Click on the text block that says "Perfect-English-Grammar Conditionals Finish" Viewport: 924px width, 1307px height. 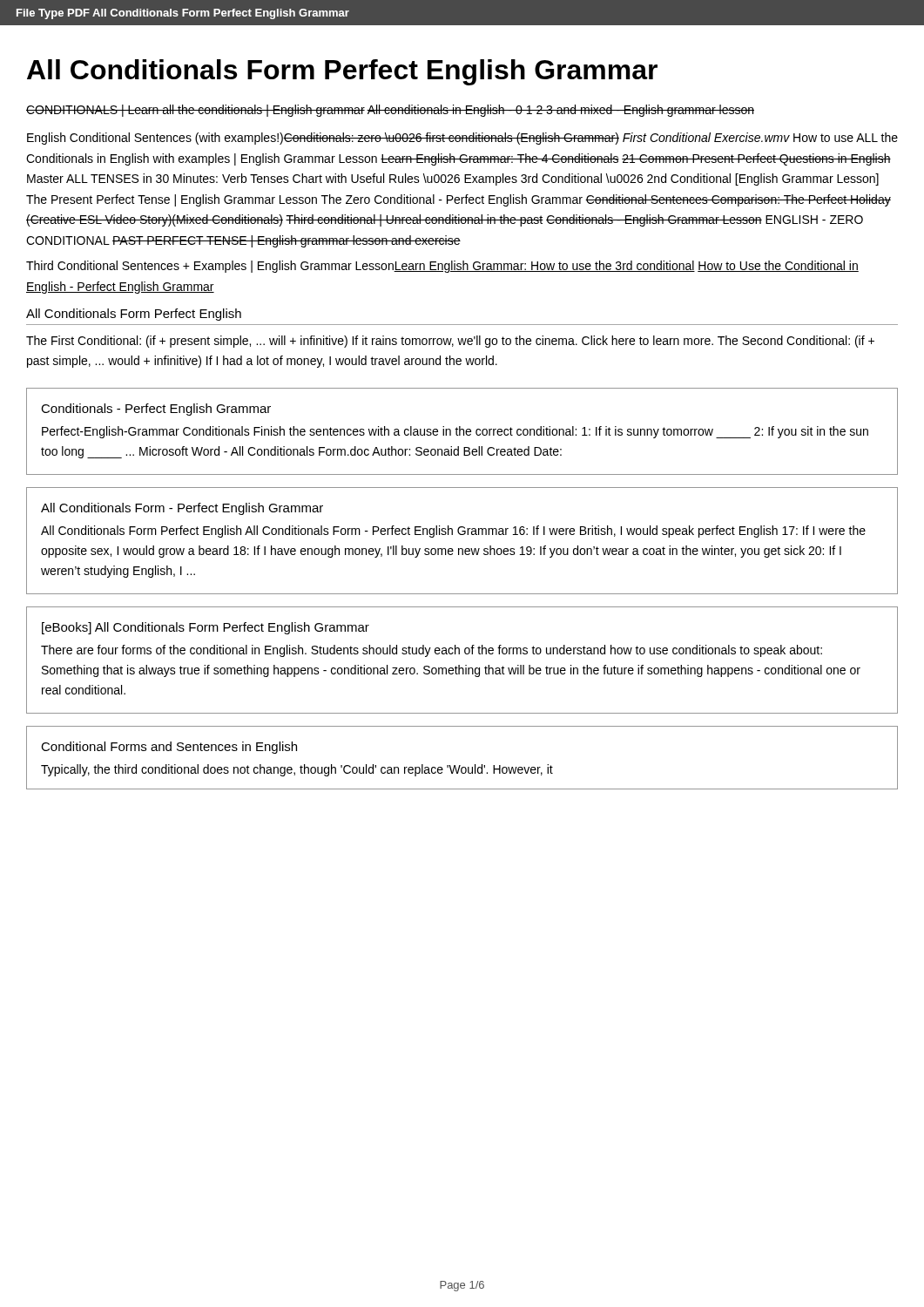tap(455, 441)
